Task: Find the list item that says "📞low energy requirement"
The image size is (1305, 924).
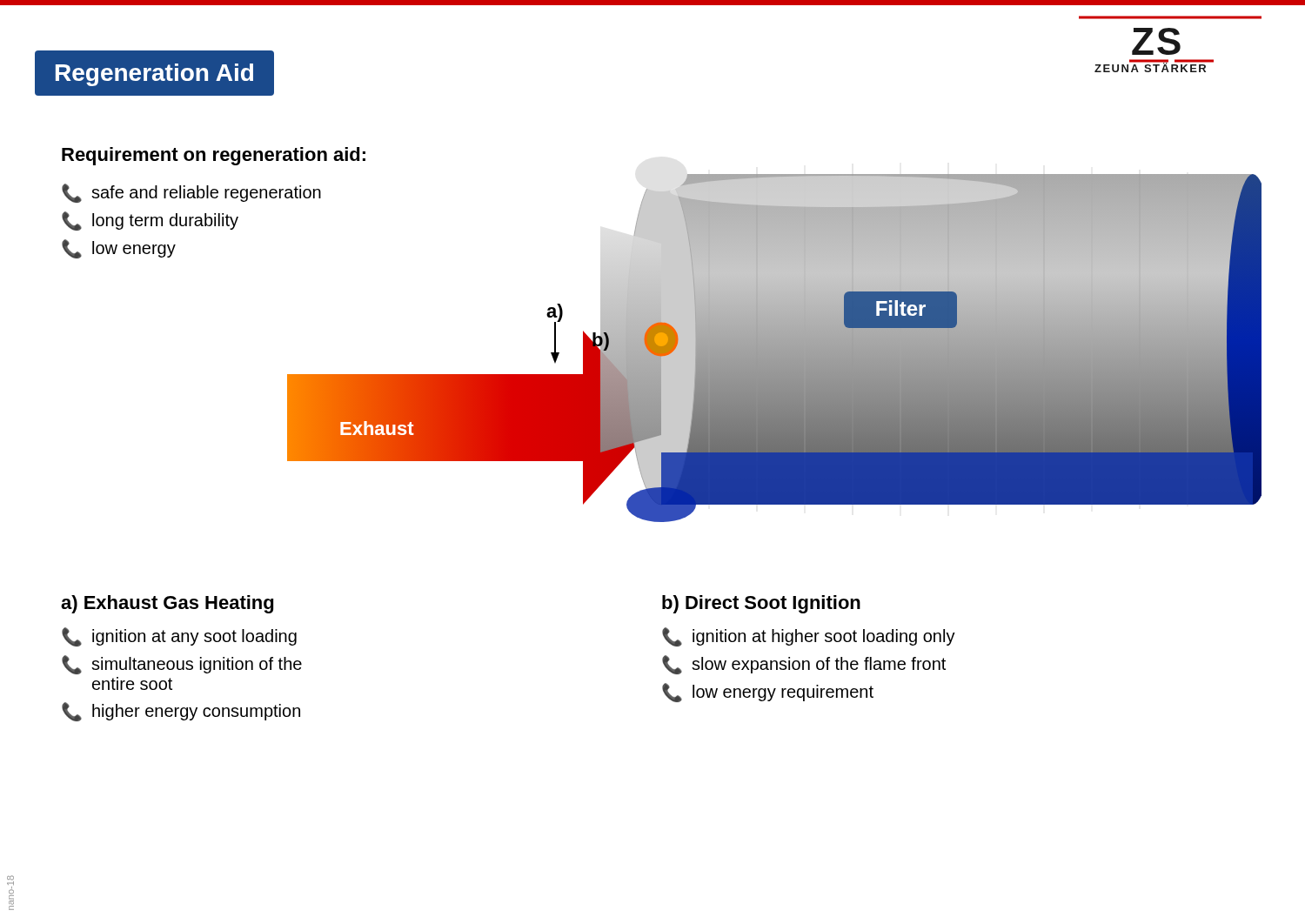Action: click(x=767, y=693)
